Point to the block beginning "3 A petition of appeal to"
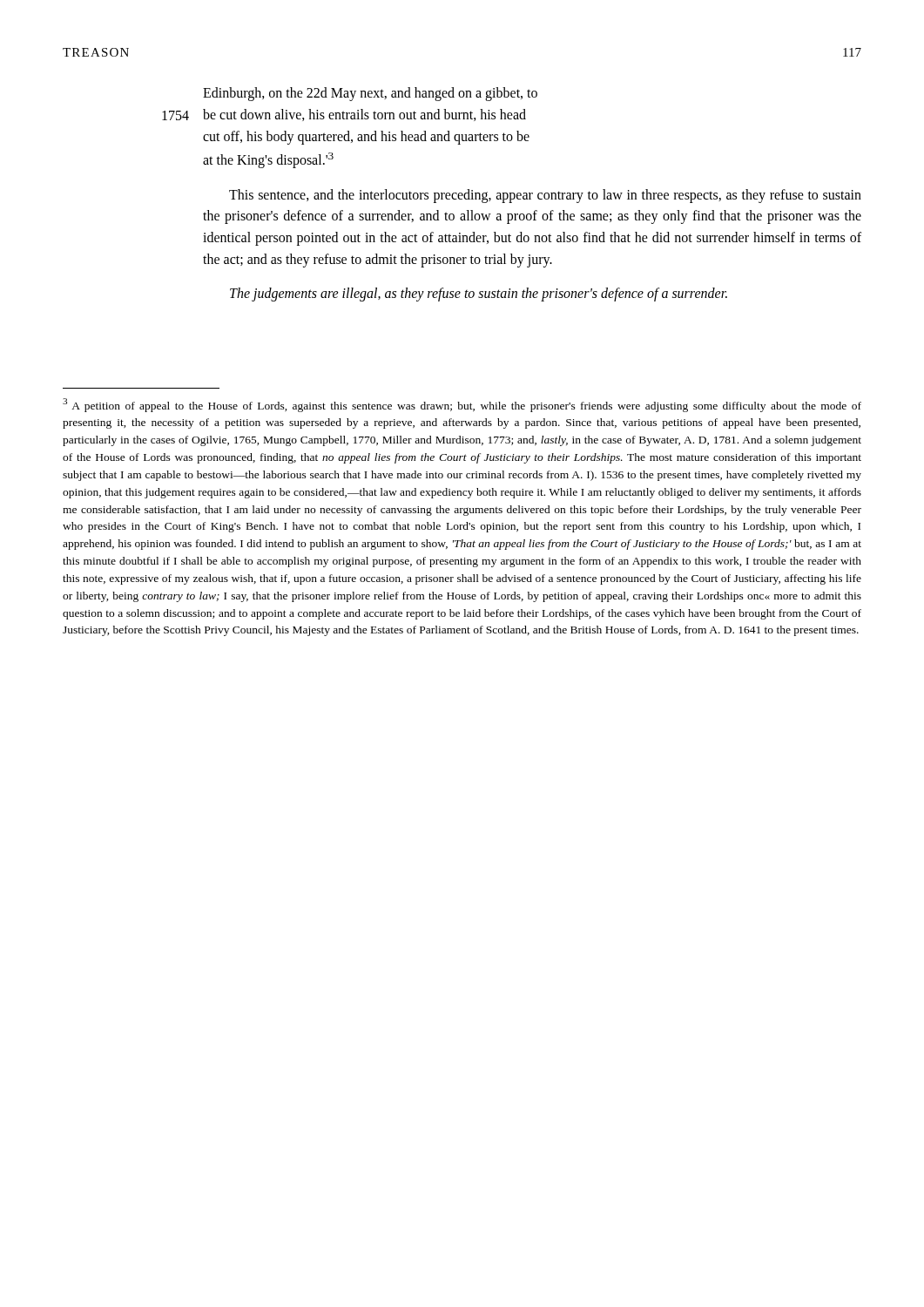This screenshot has width=924, height=1307. tap(462, 513)
